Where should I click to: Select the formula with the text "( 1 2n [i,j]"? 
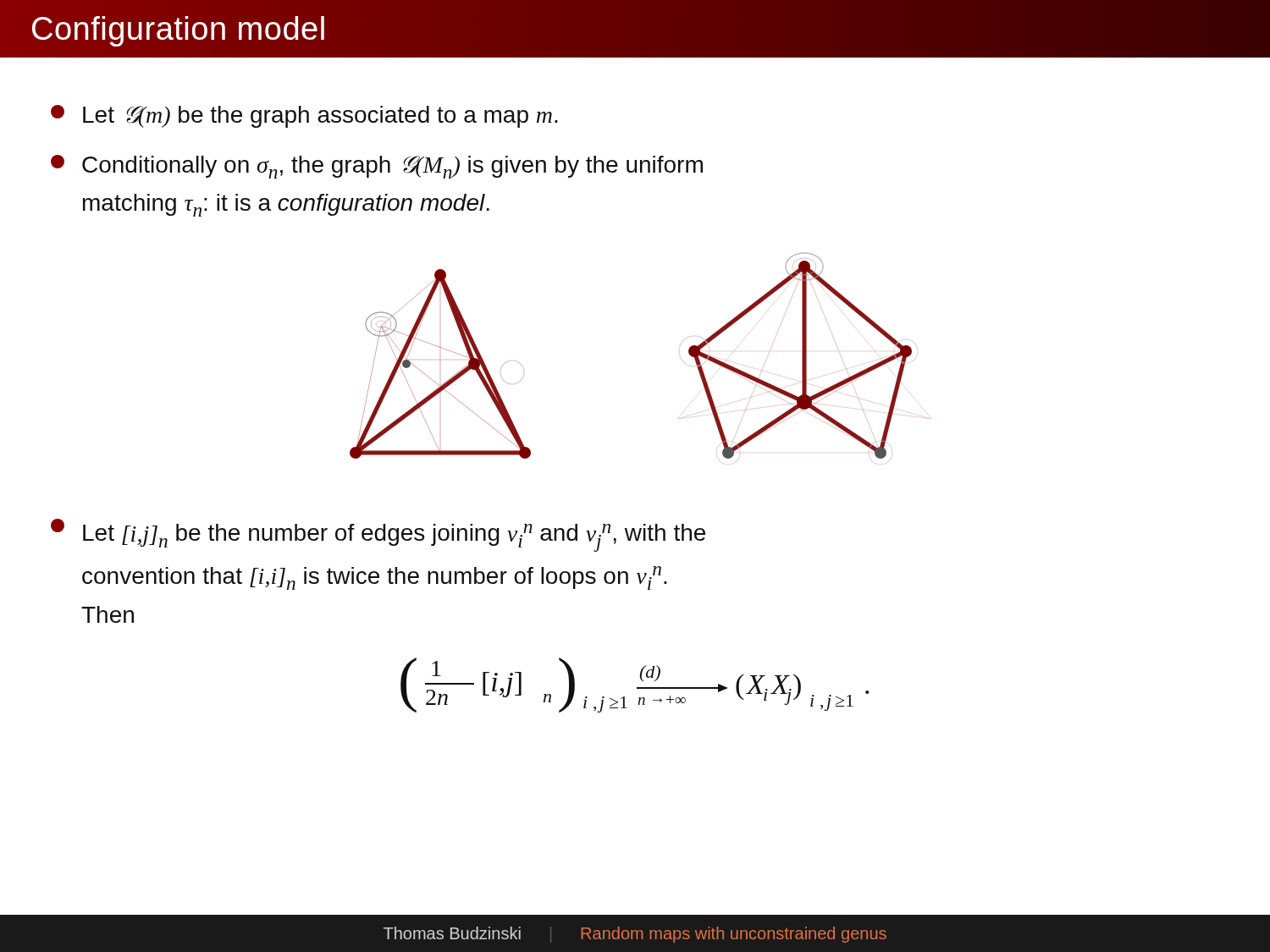pos(635,686)
